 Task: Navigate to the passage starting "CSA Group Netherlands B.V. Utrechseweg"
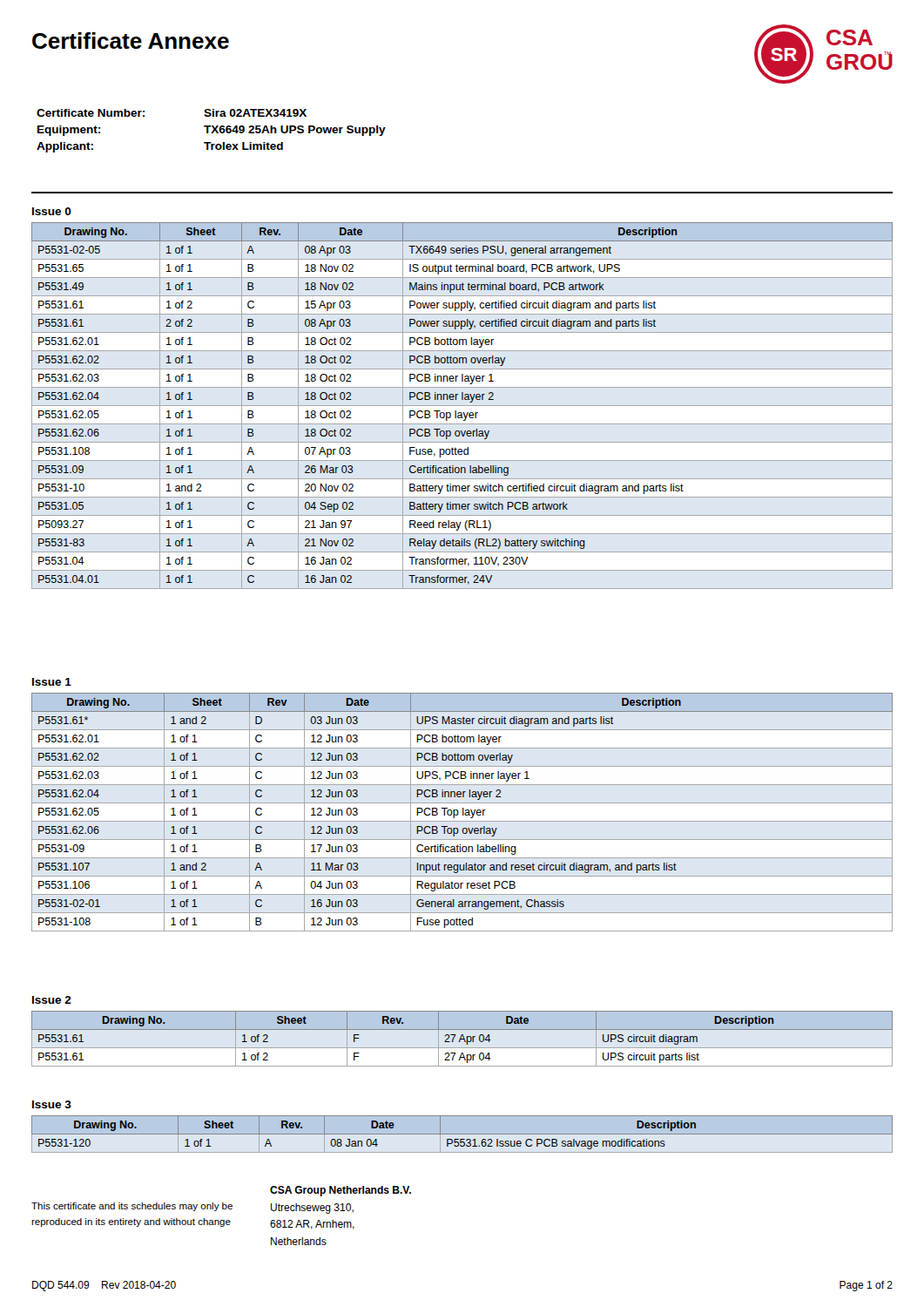click(341, 1216)
